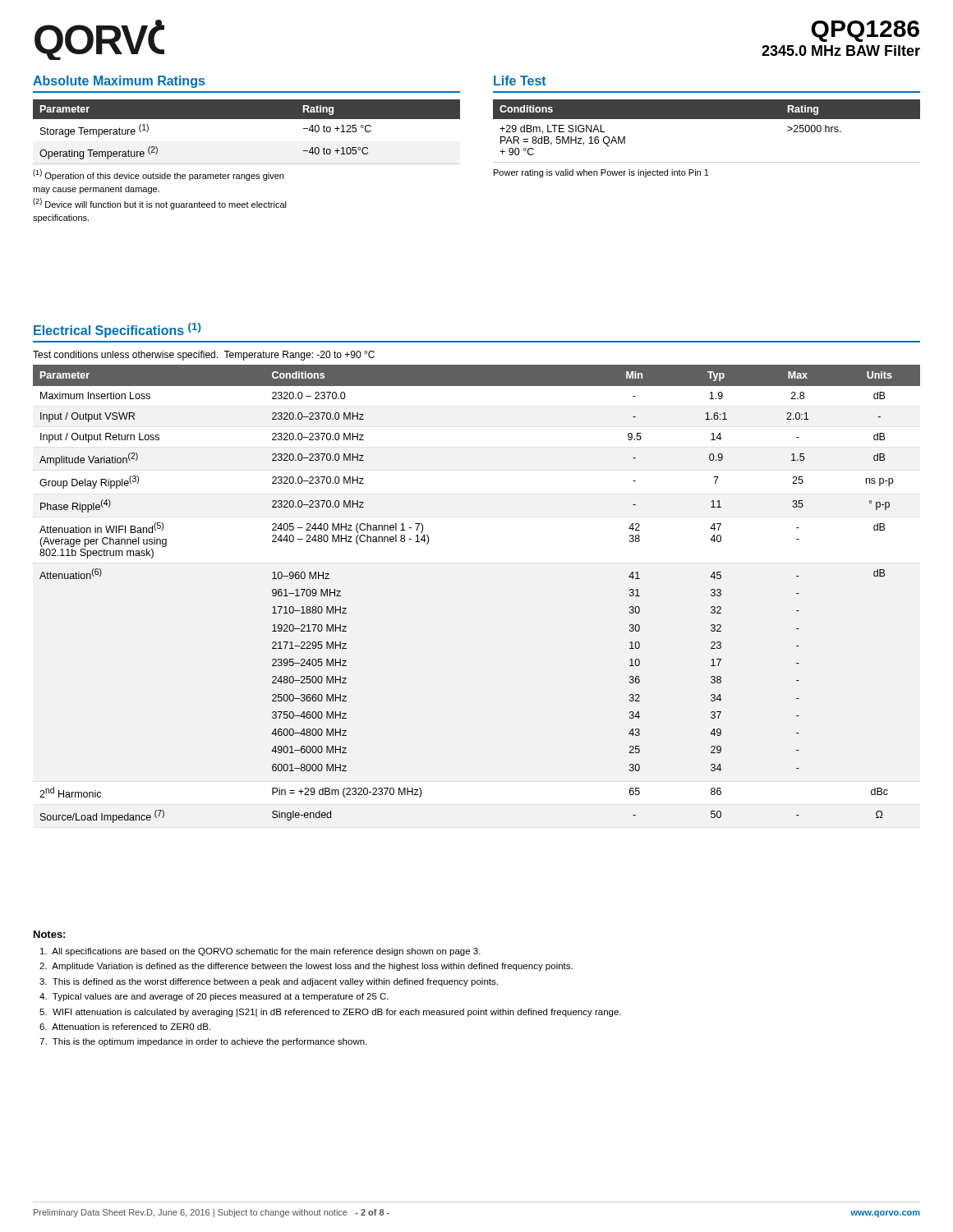Locate the table with the text ">25000 hrs."
953x1232 pixels.
tap(707, 131)
